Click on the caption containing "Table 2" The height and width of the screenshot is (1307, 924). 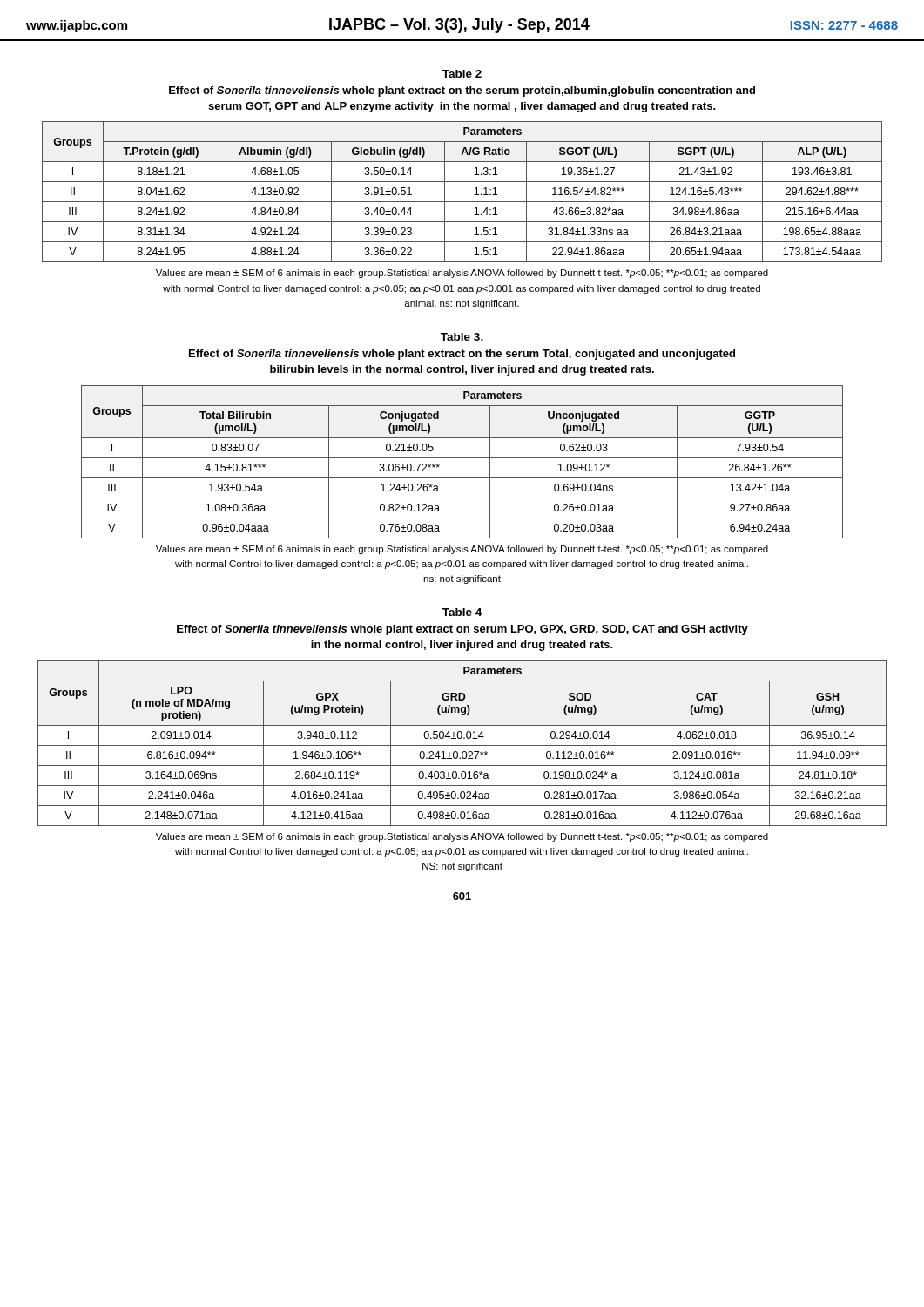tap(462, 74)
